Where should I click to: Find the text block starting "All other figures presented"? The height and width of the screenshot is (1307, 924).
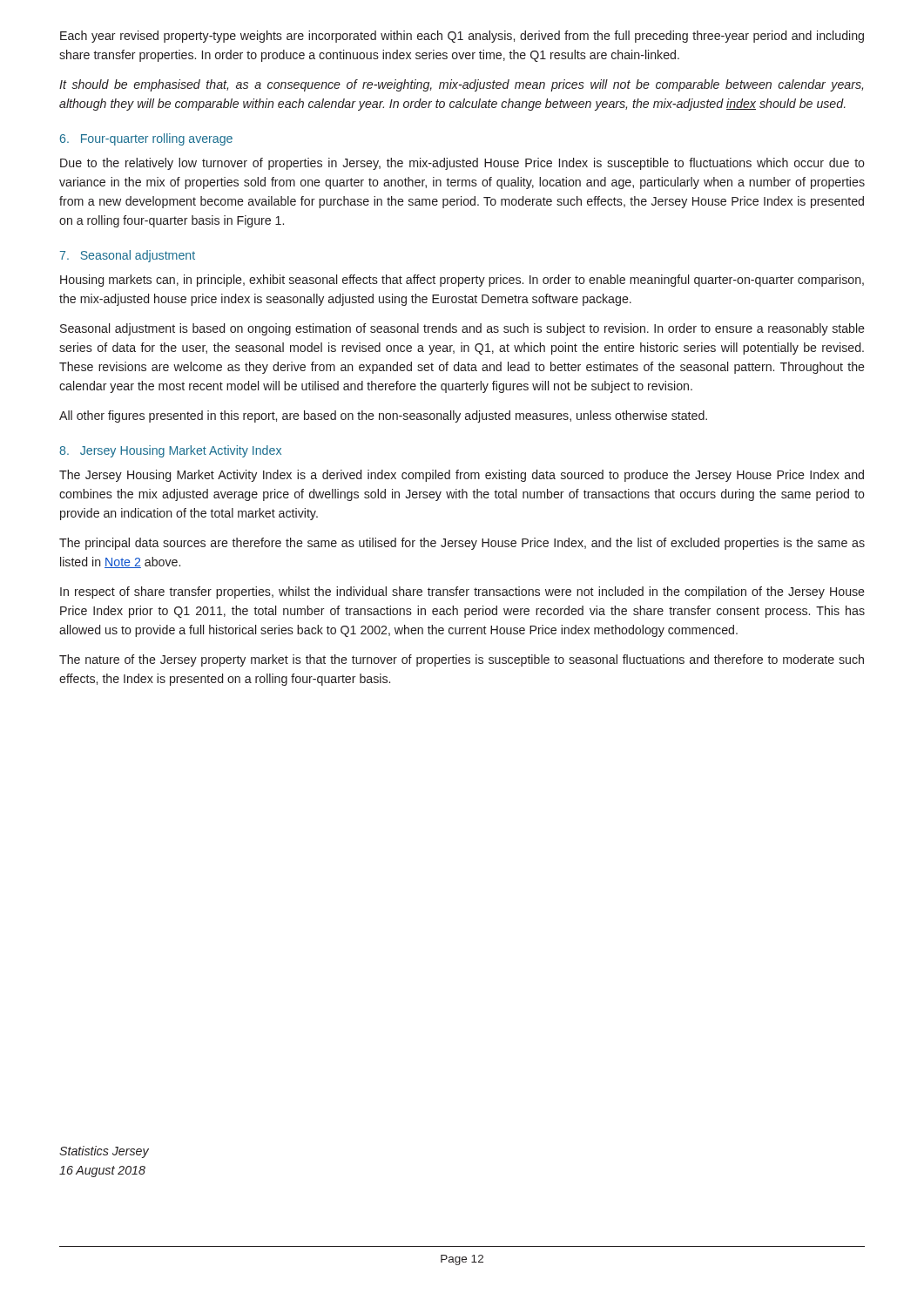[x=462, y=416]
